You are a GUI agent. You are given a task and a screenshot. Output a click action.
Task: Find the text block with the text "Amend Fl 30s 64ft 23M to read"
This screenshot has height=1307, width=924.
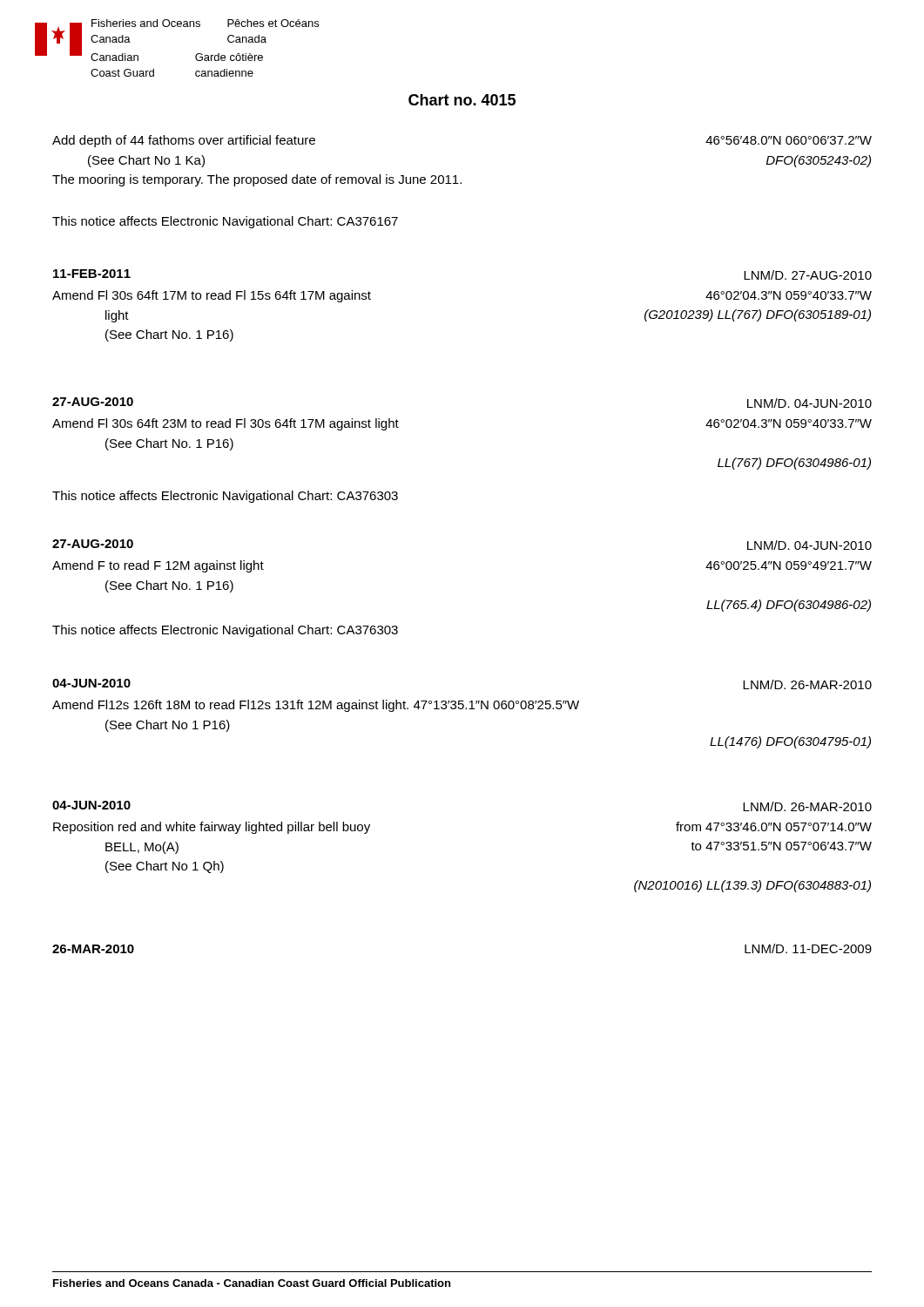coord(225,433)
